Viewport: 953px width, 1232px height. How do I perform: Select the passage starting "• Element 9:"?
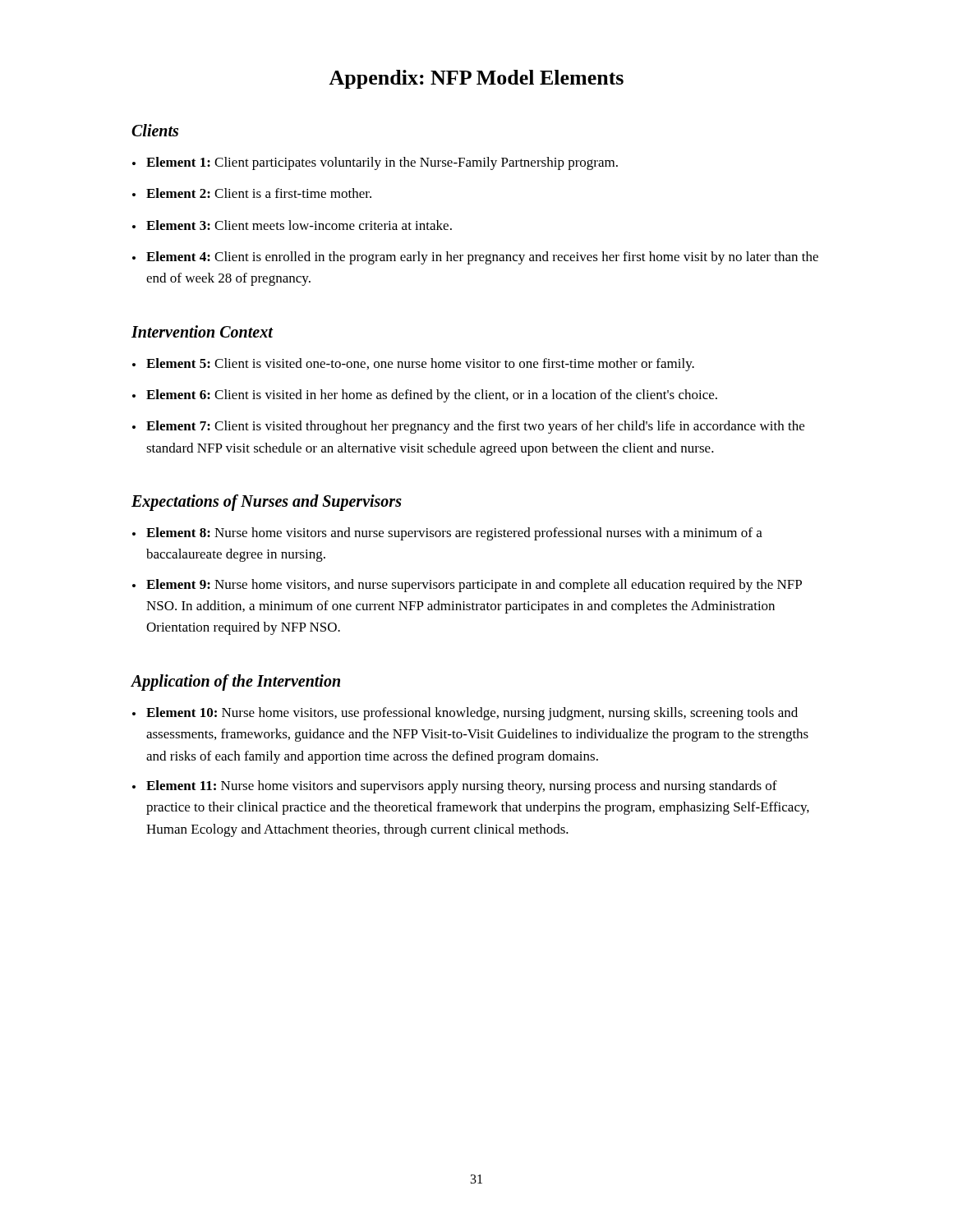point(476,606)
